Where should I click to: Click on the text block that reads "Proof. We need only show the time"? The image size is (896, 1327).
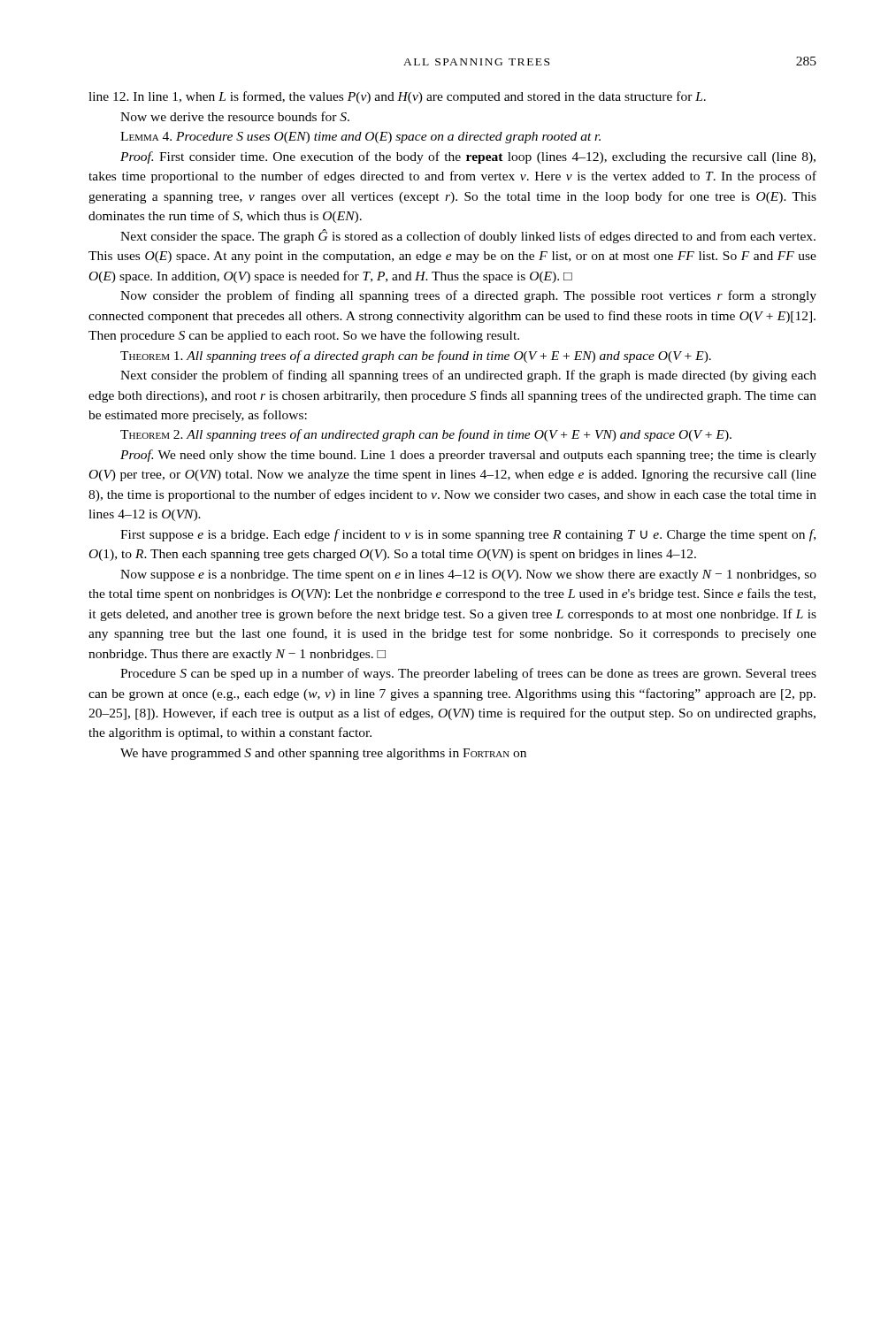pos(452,485)
